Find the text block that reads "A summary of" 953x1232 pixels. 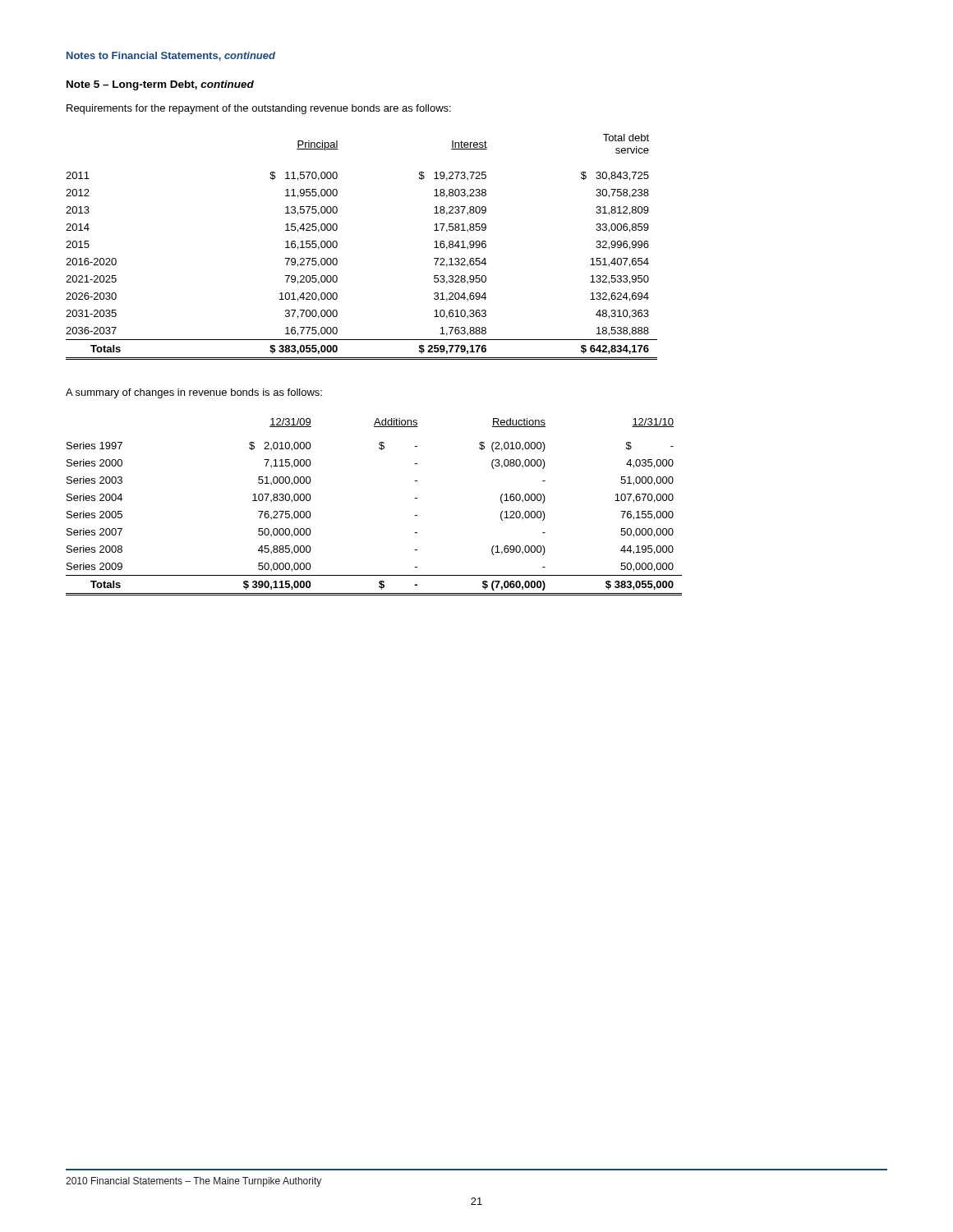click(x=194, y=392)
